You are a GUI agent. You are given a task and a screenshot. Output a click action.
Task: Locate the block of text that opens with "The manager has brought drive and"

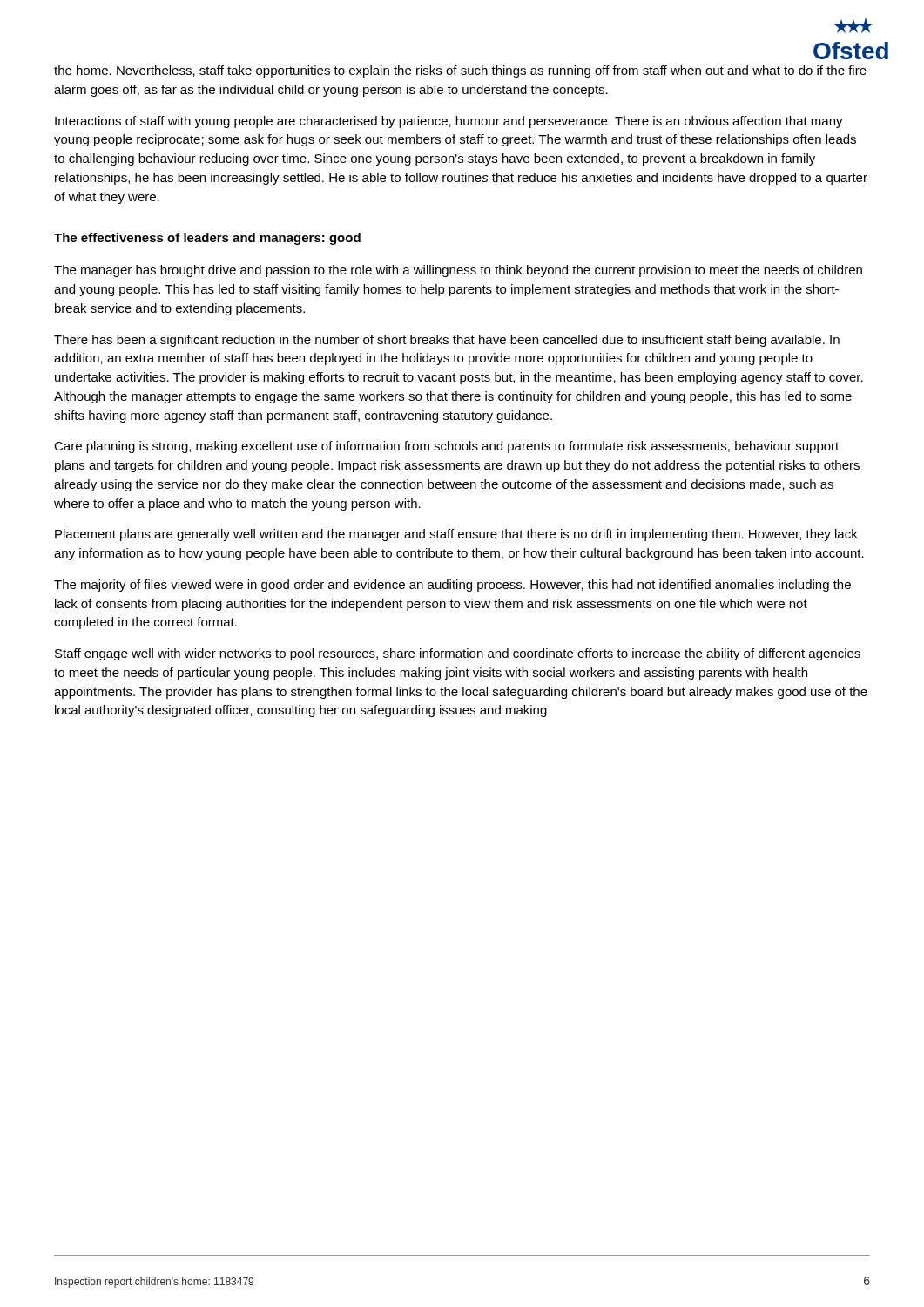pyautogui.click(x=458, y=289)
